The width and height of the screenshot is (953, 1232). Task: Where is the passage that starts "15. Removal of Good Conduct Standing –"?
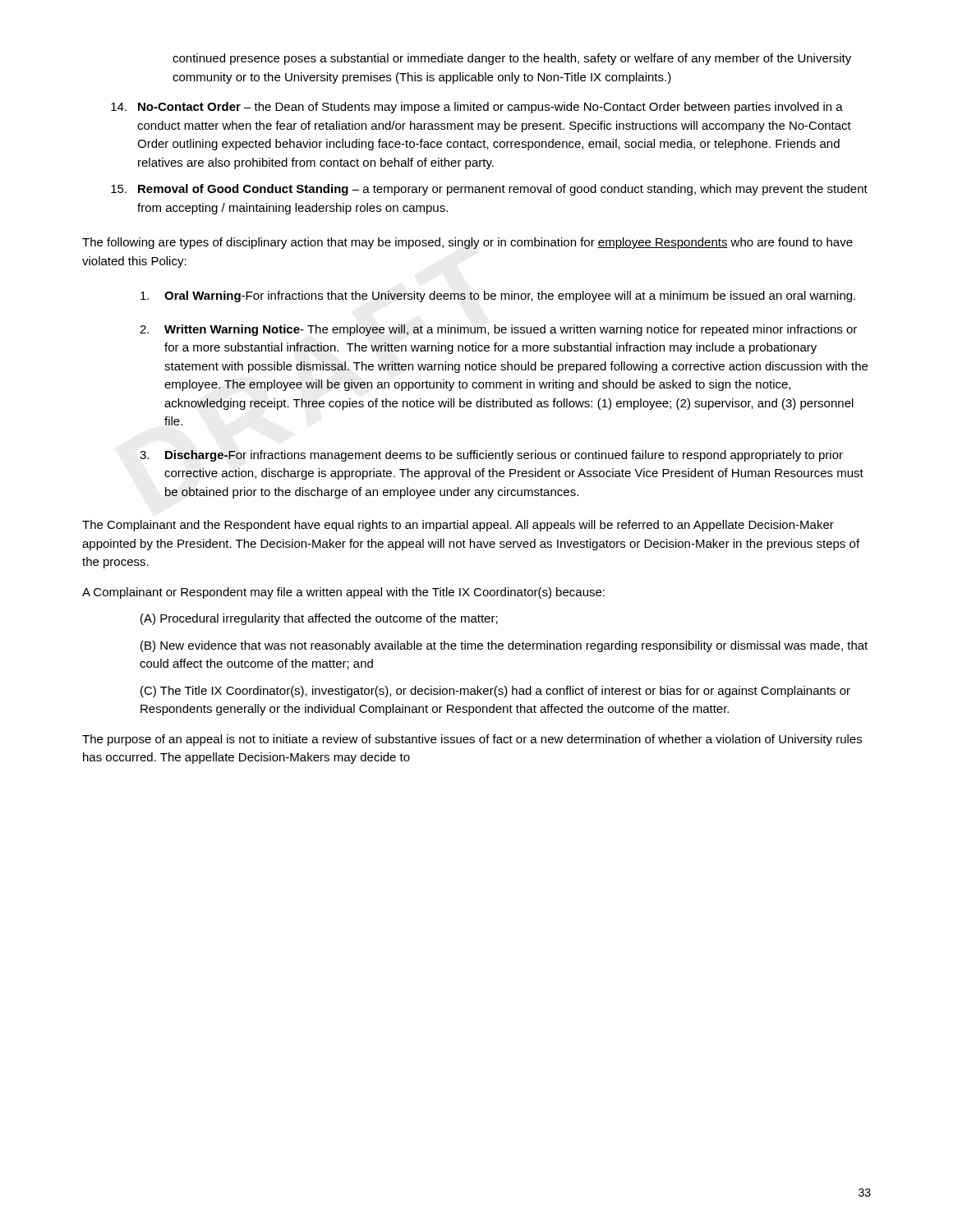(x=476, y=198)
